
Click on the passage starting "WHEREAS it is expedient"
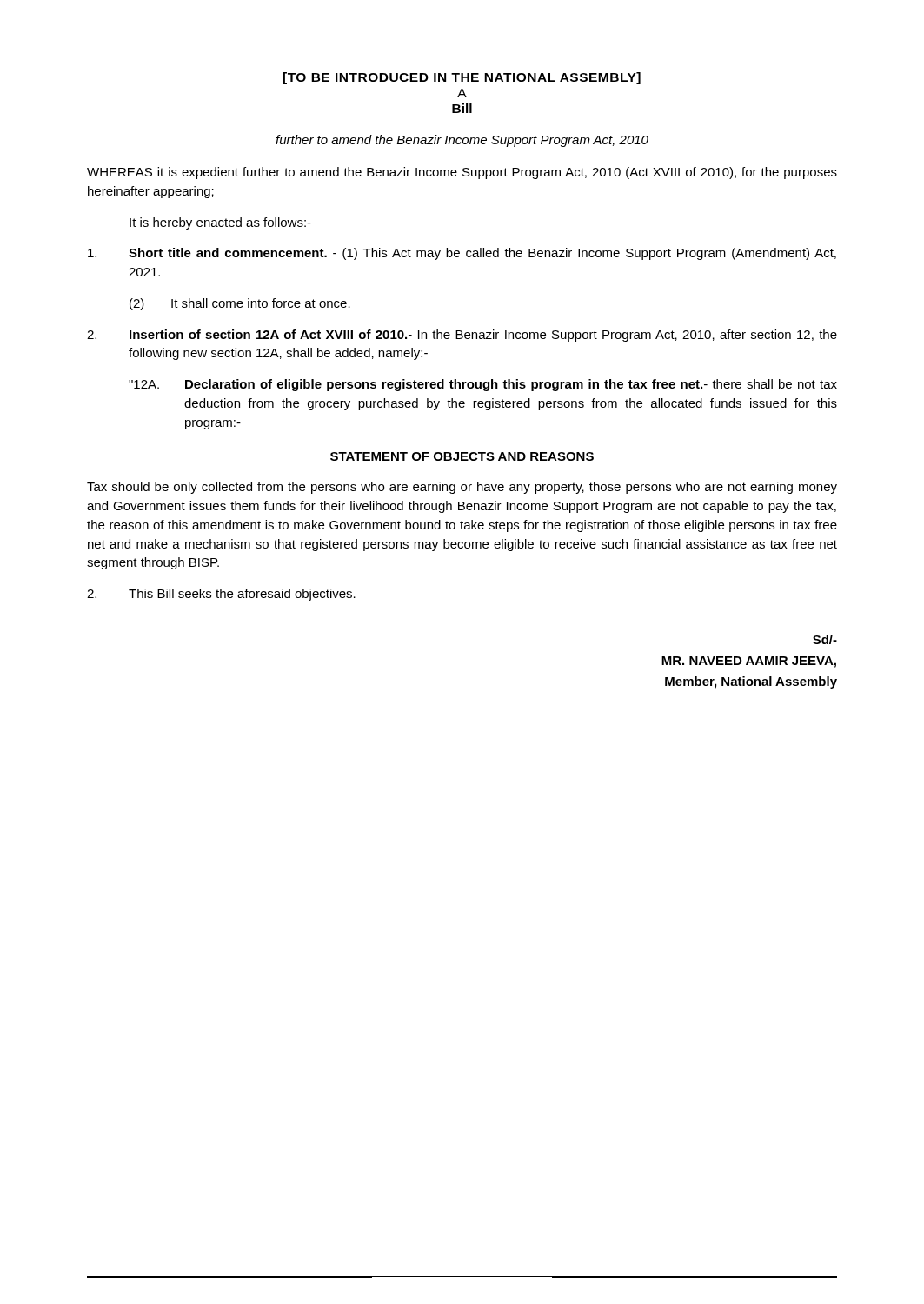462,181
